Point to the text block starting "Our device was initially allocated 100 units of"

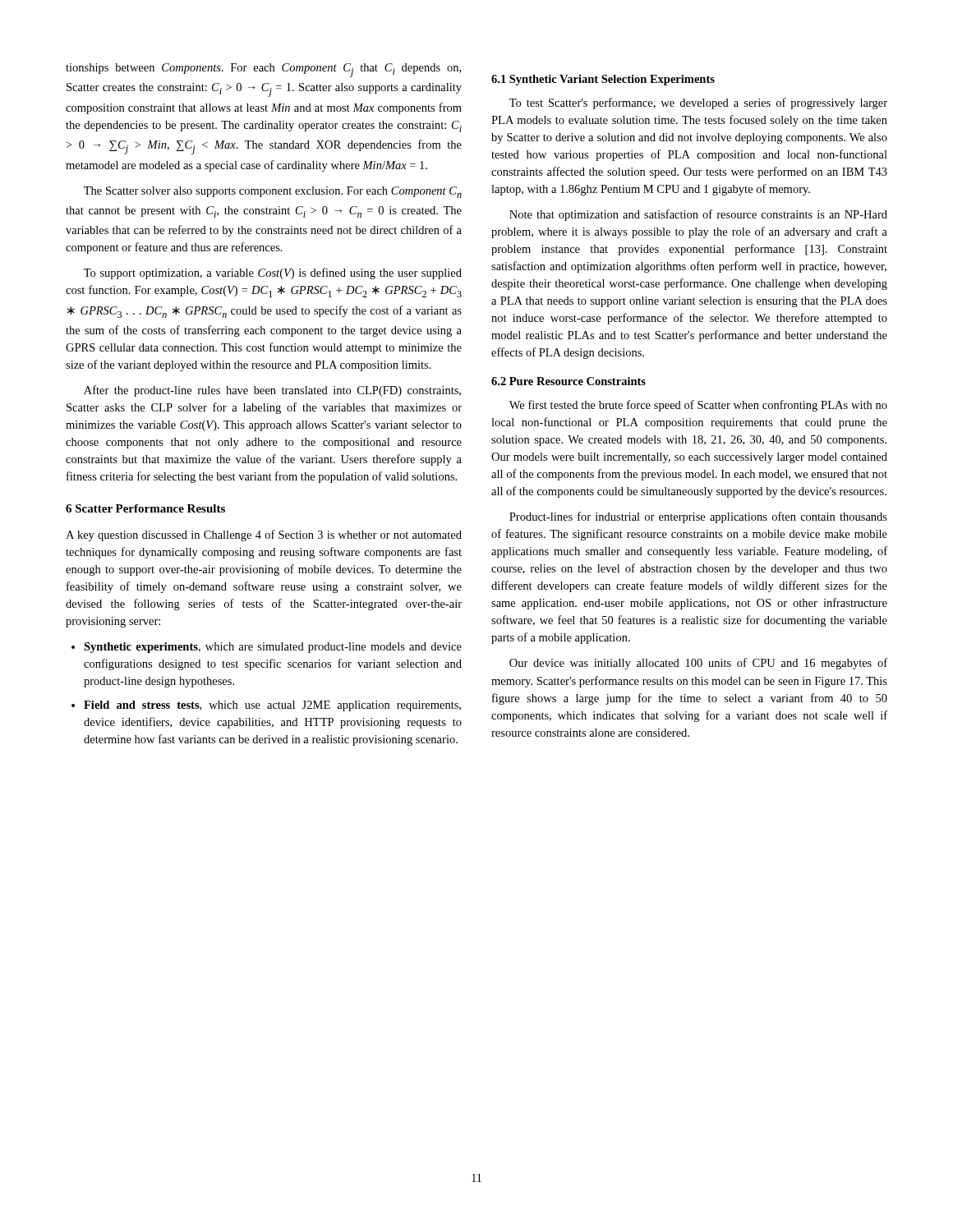(x=689, y=698)
